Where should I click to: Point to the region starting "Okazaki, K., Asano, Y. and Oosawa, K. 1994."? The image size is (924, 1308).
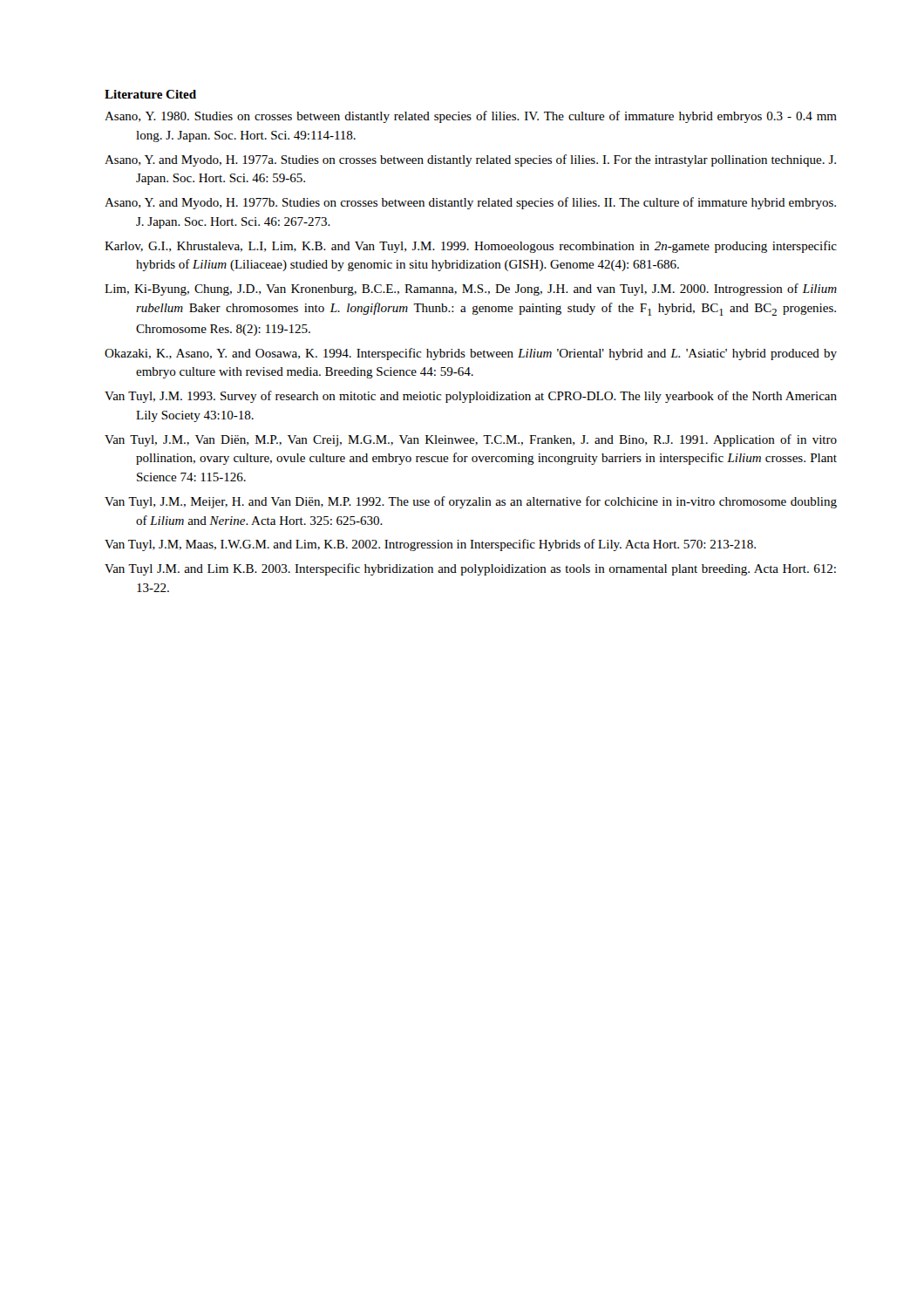tap(471, 362)
